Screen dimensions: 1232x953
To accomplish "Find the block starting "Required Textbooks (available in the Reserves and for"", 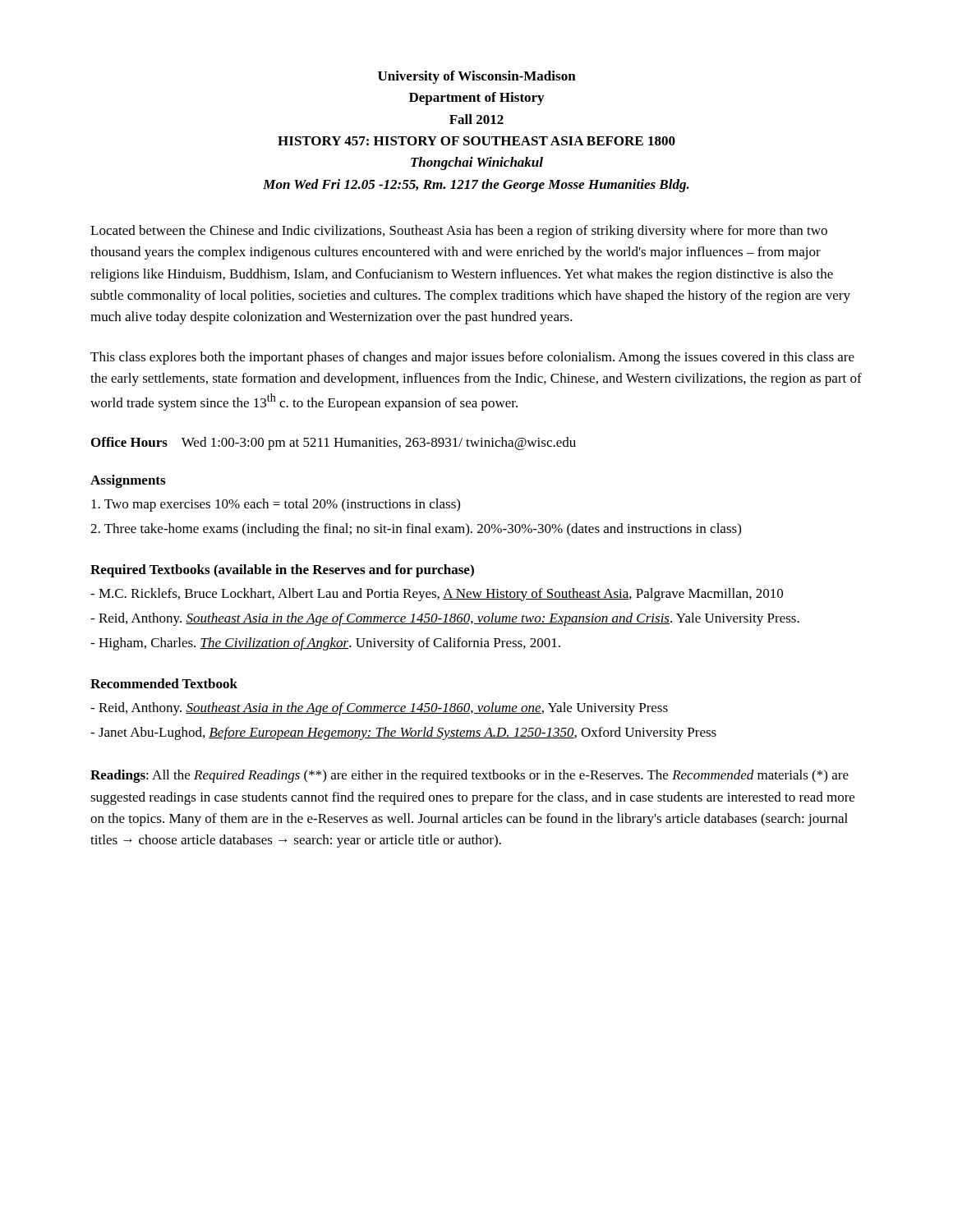I will [x=282, y=569].
